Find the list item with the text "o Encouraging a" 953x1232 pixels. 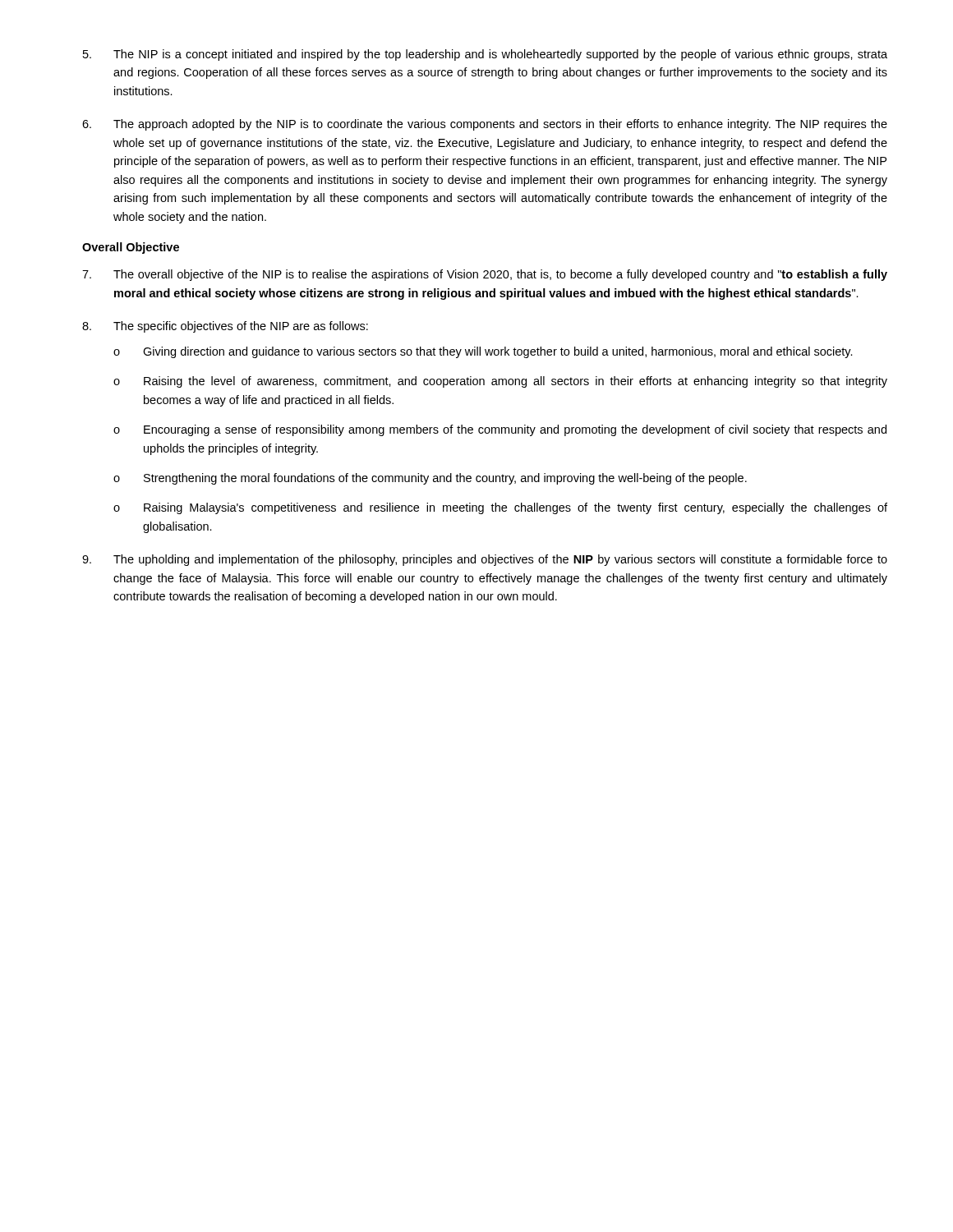[x=500, y=439]
